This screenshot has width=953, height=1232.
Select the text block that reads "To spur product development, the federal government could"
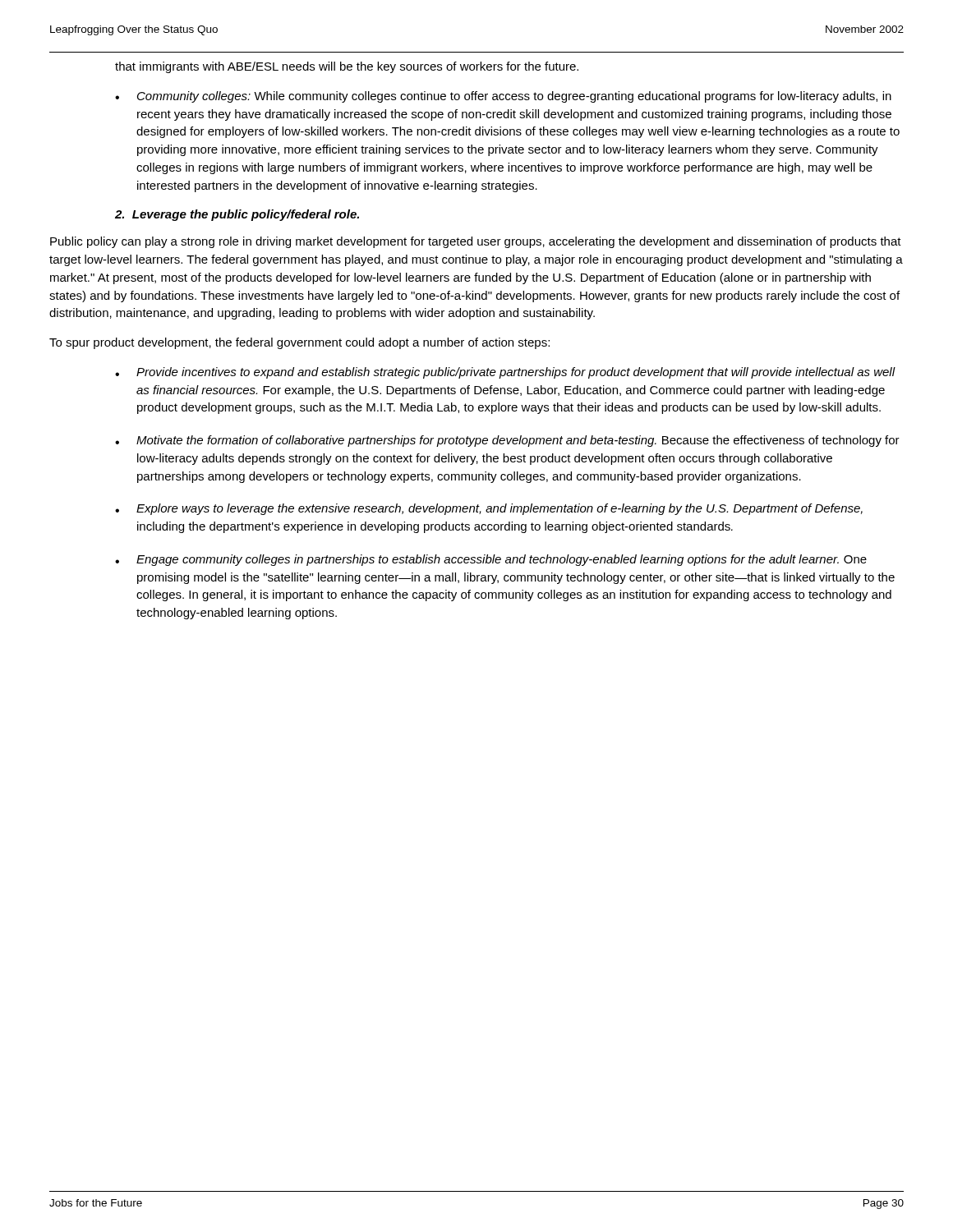point(476,342)
